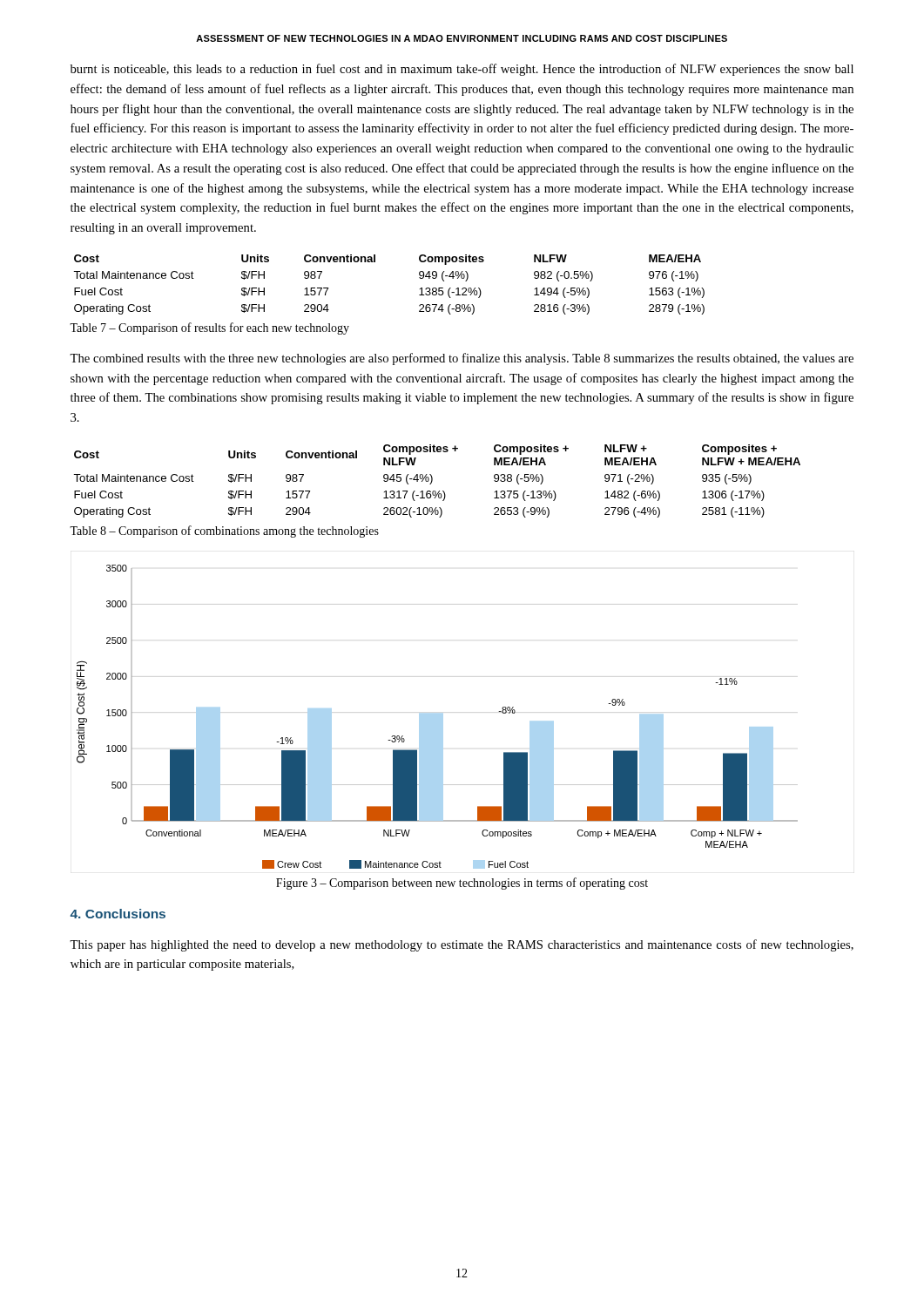Point to the caption beginning "Table 7 – Comparison of results for each"
924x1307 pixels.
[209, 328]
